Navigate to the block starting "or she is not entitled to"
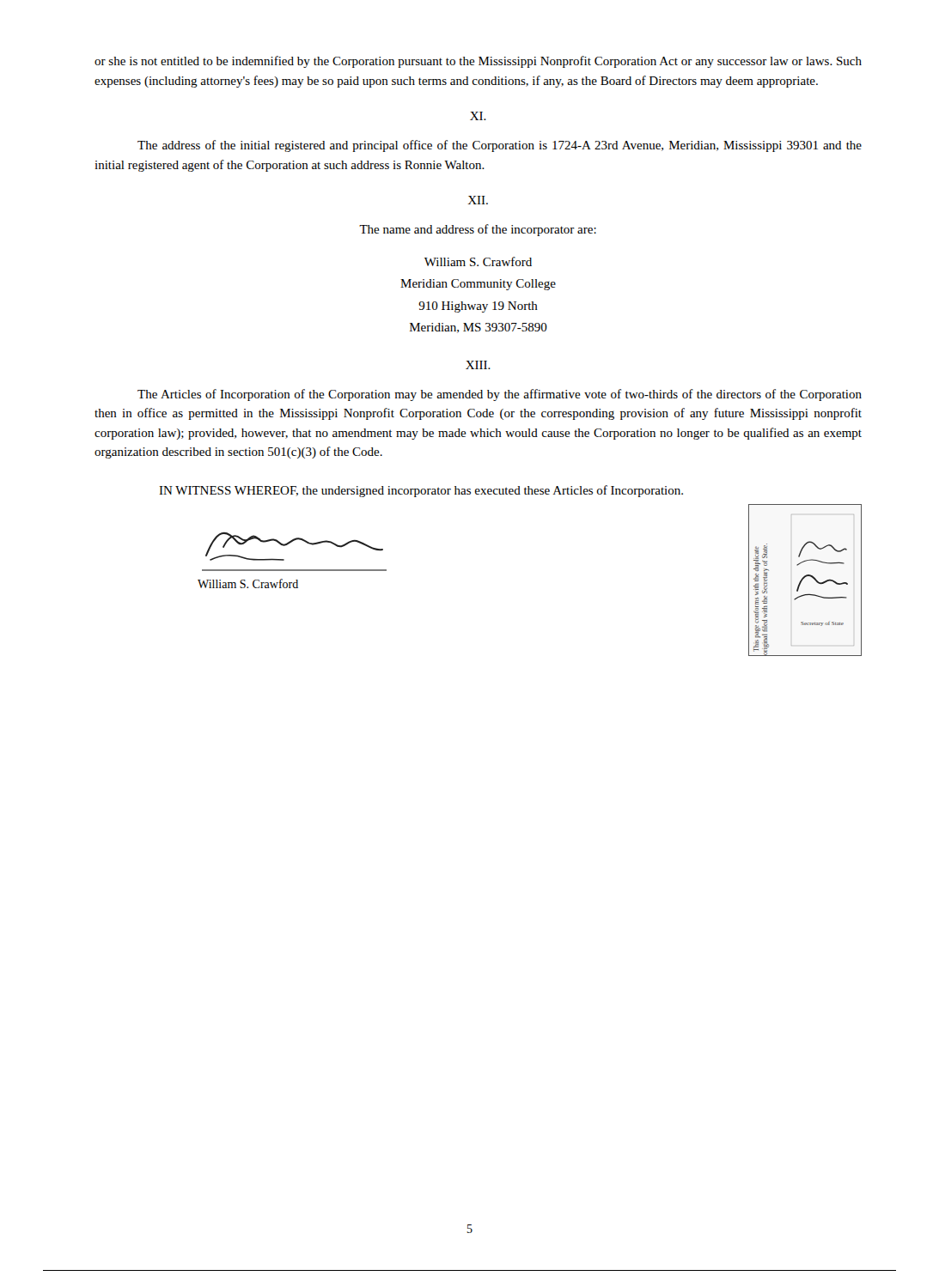 (478, 71)
